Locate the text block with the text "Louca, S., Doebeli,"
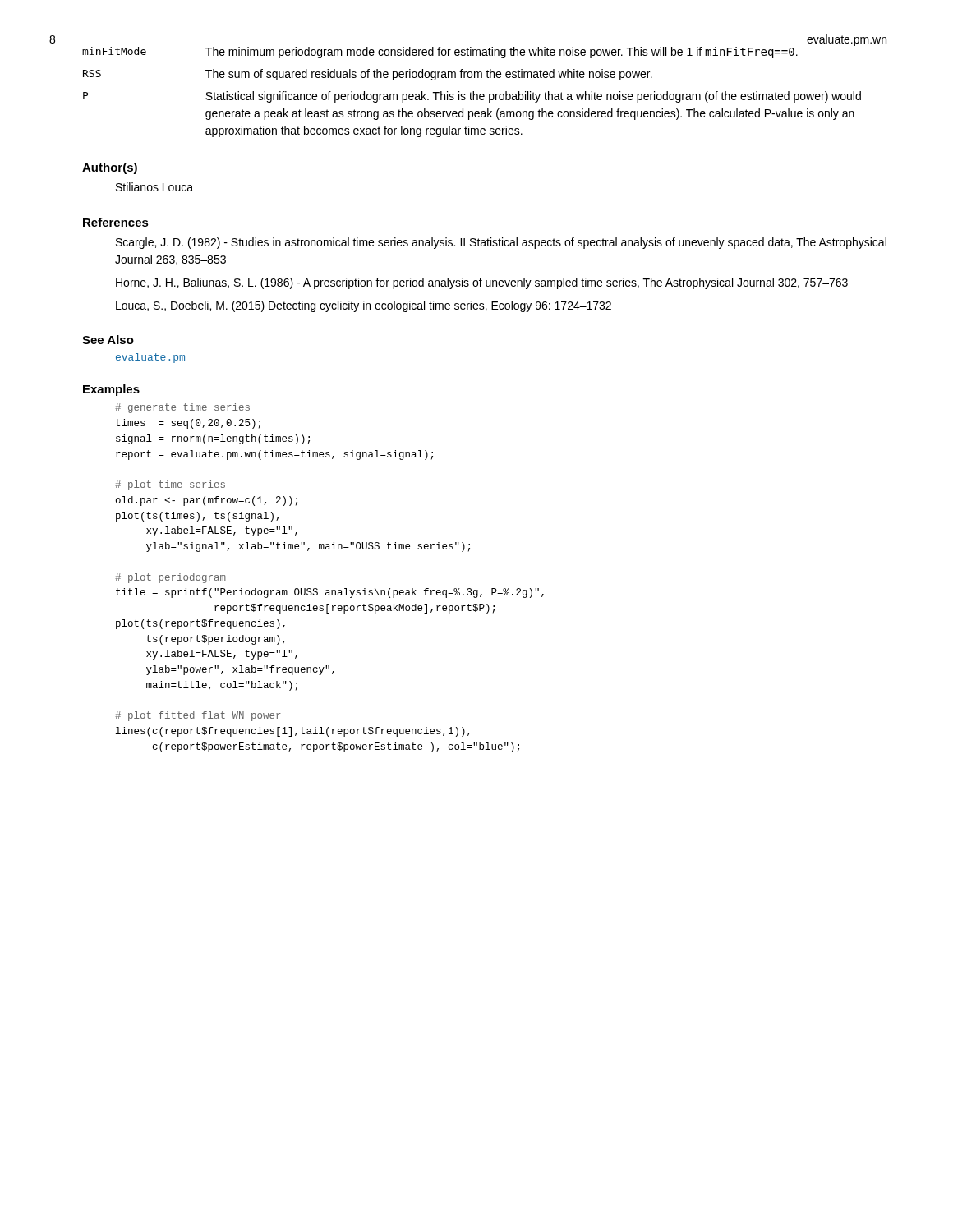953x1232 pixels. coord(363,305)
